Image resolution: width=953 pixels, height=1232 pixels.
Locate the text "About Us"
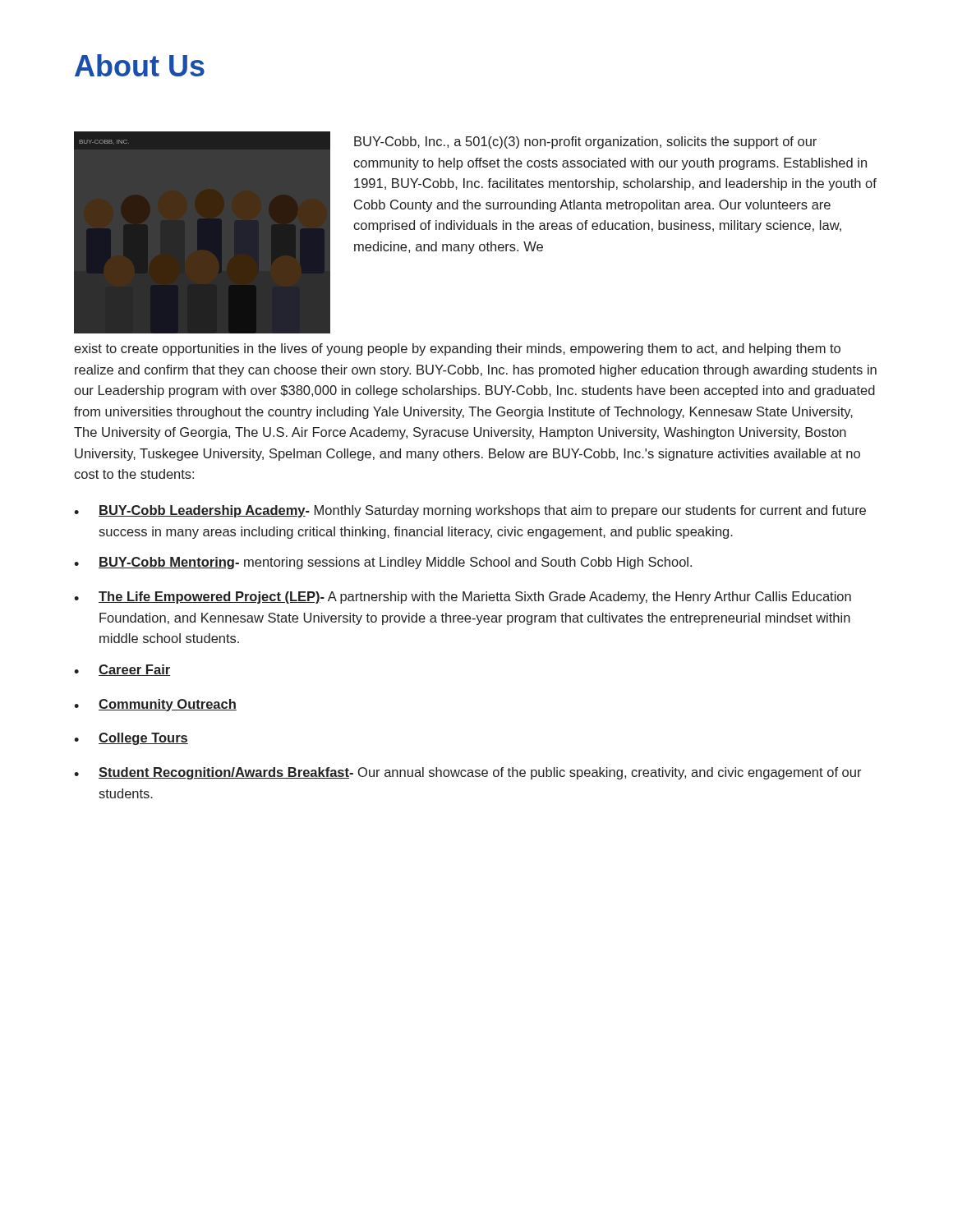click(x=140, y=67)
